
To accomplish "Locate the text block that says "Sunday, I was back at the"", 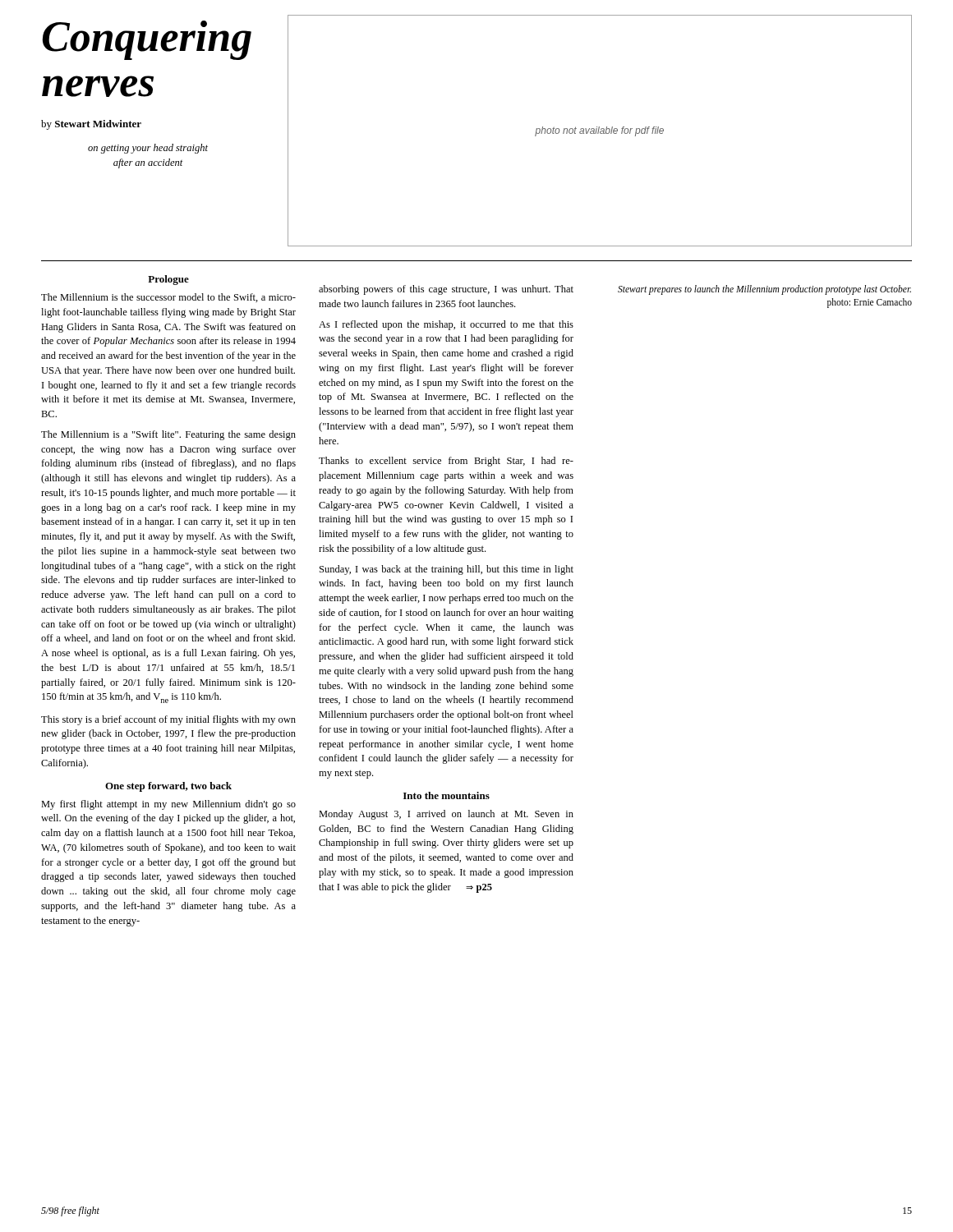I will tap(446, 671).
